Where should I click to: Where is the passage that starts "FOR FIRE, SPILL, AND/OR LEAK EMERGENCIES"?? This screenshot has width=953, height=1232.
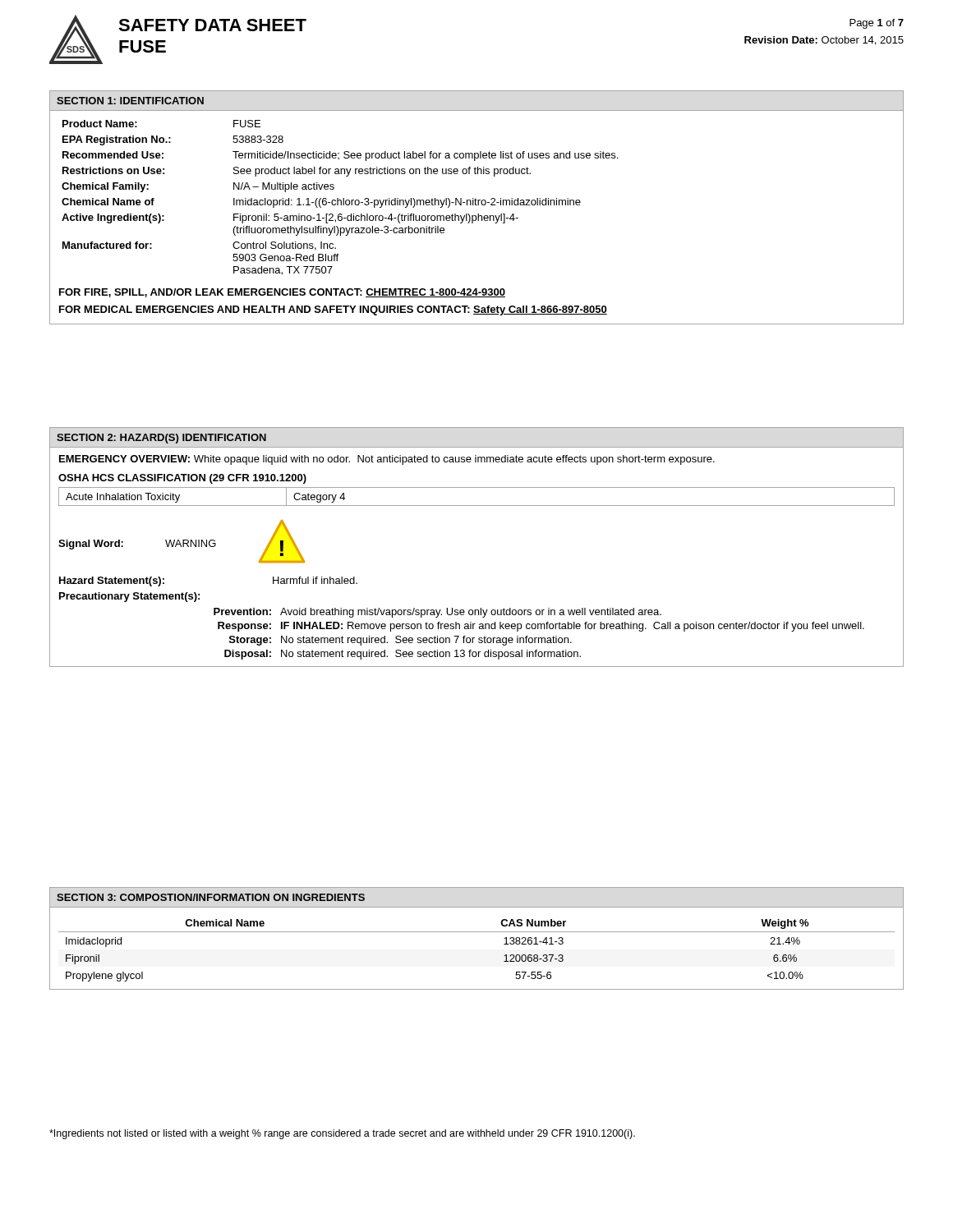click(333, 301)
